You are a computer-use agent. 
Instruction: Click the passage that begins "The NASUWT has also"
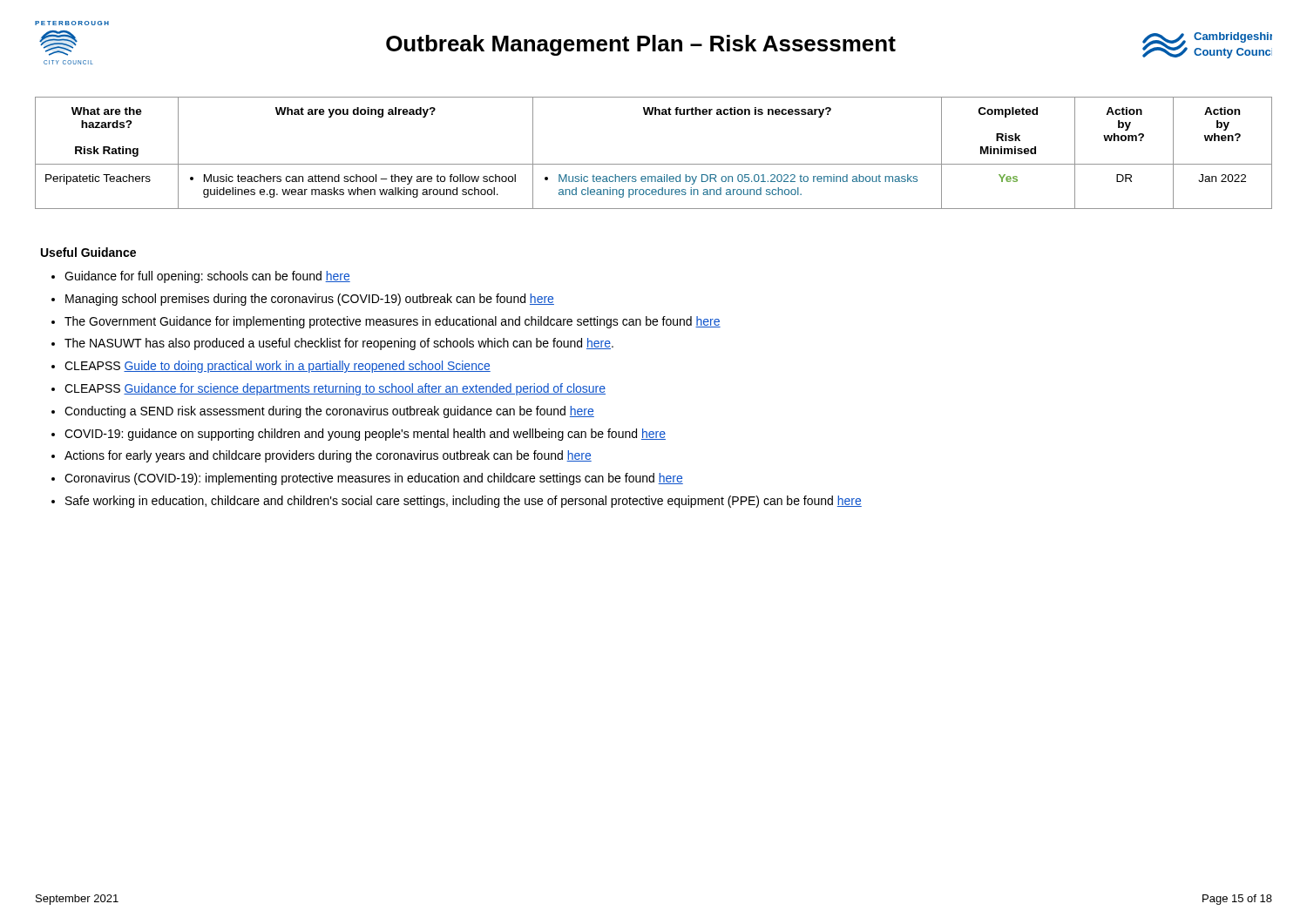(339, 343)
